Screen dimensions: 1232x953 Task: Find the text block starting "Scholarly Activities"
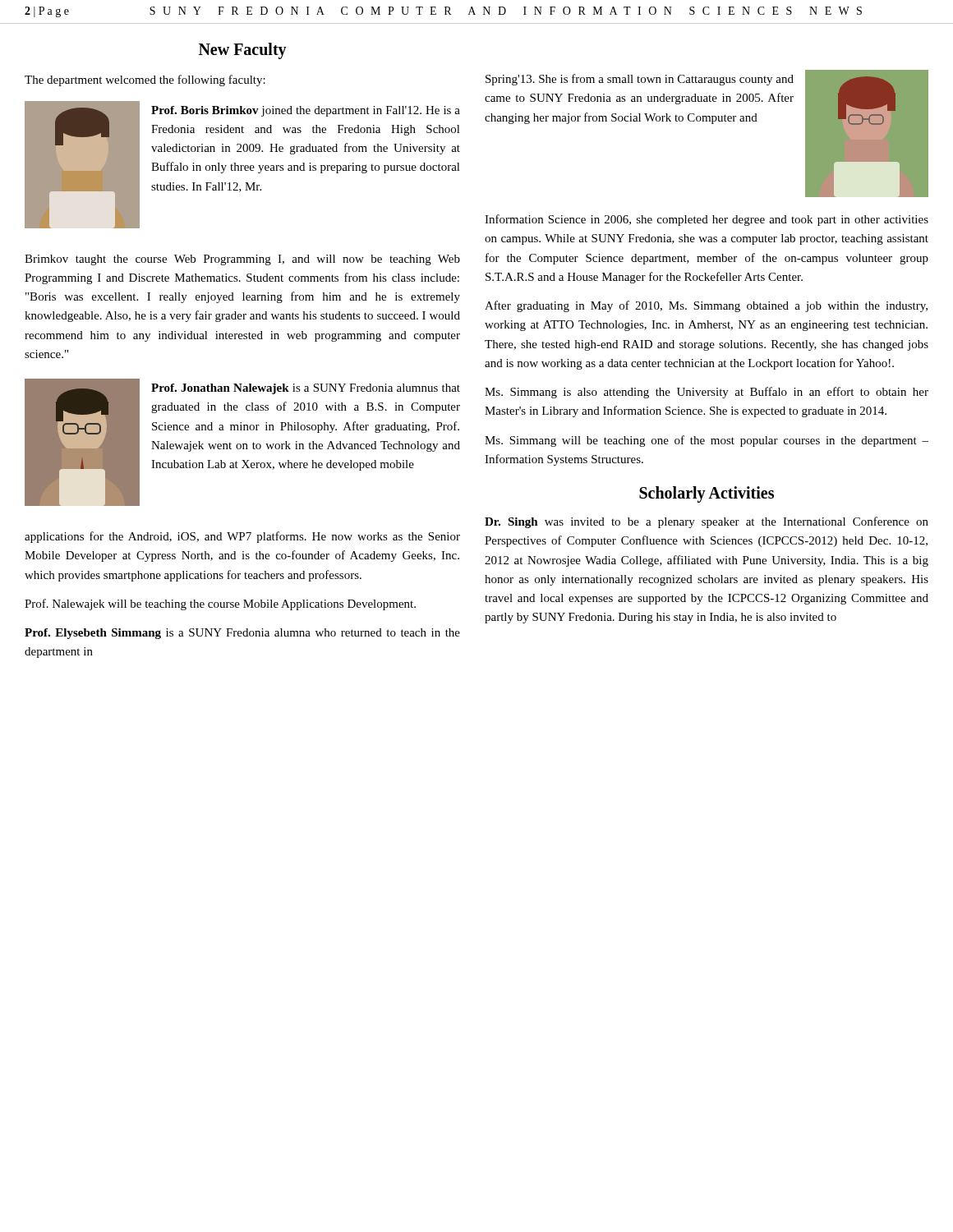pos(707,493)
